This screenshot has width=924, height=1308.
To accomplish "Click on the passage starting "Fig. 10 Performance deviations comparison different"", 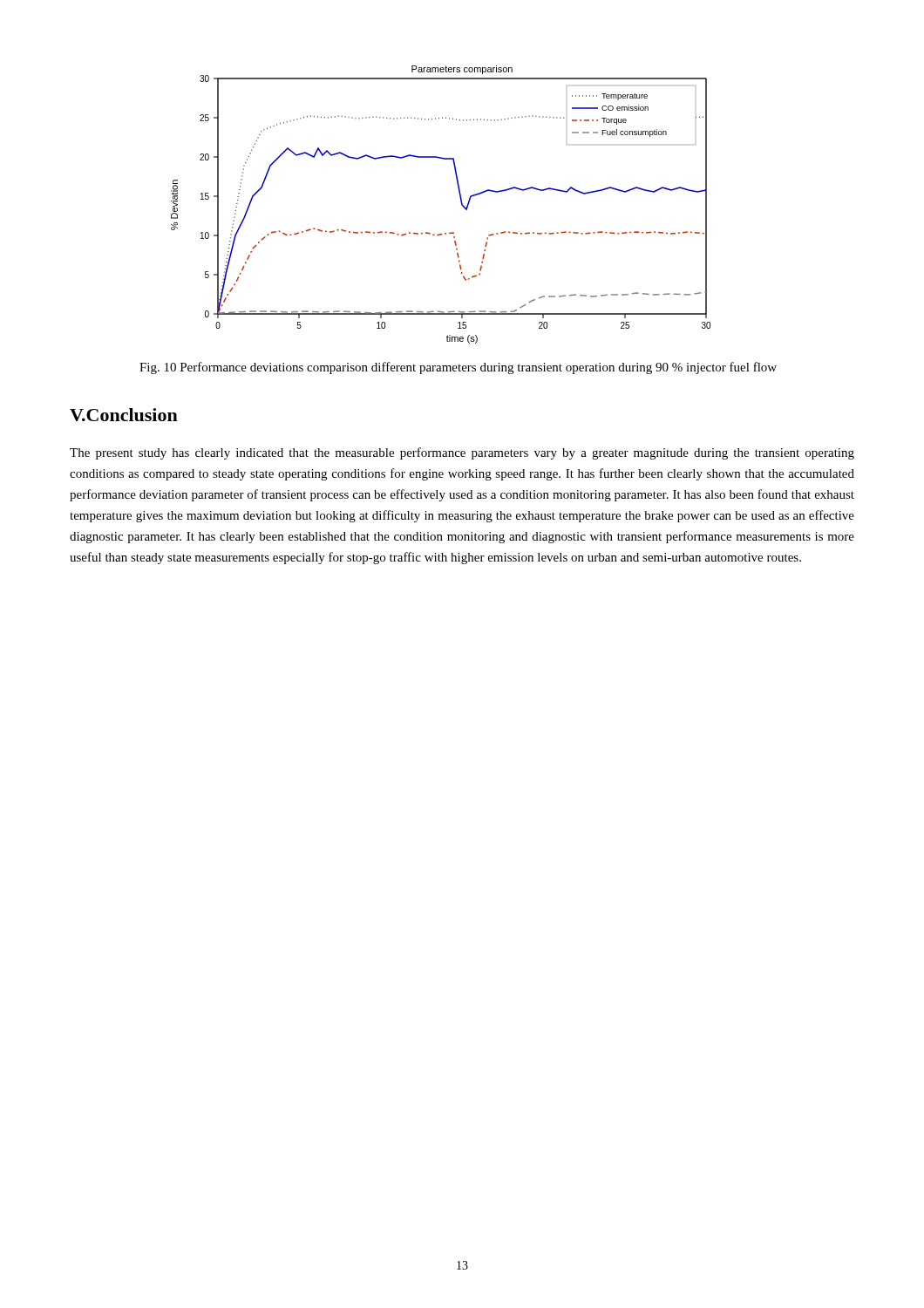I will 458,367.
